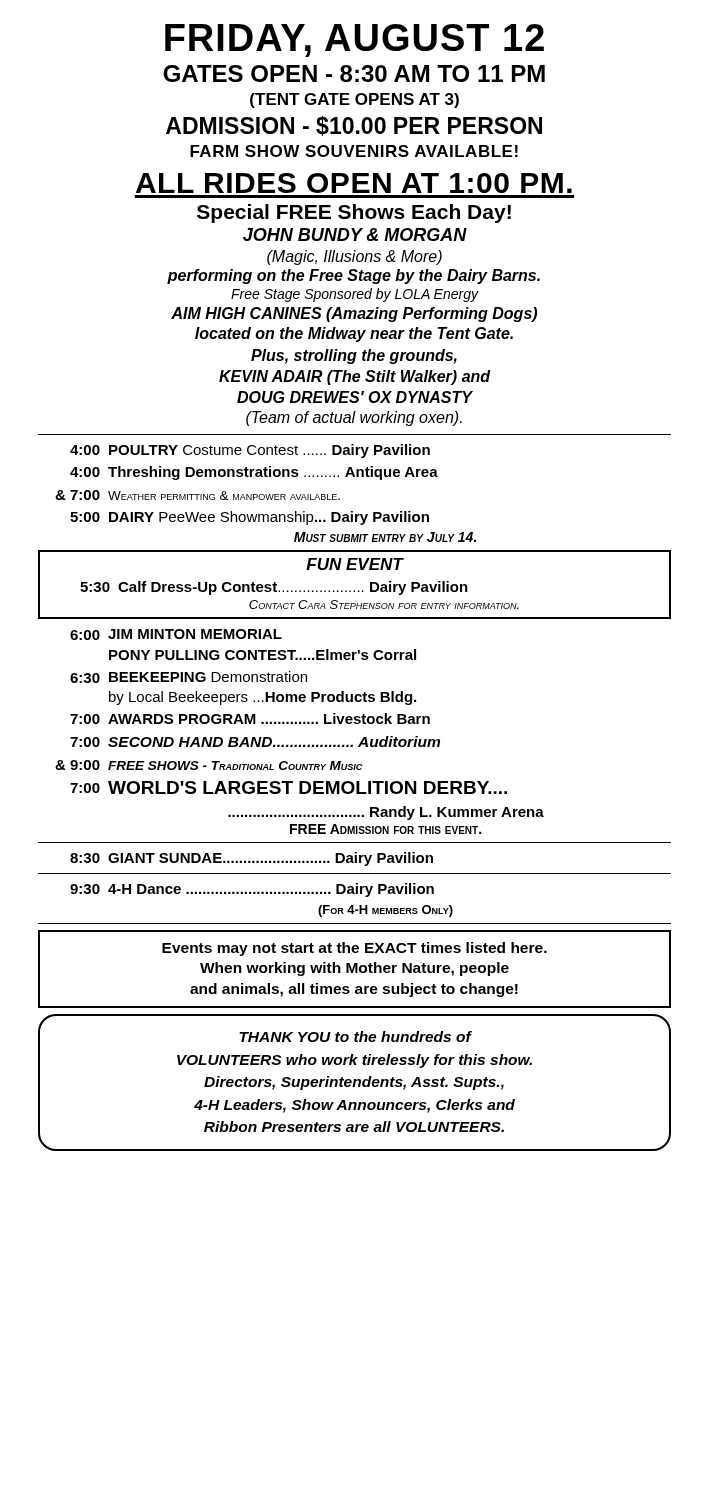The height and width of the screenshot is (1500, 709).
Task: Locate the block of text that opens with "4:00 Threshing Demonstrations"
Action: [x=354, y=473]
